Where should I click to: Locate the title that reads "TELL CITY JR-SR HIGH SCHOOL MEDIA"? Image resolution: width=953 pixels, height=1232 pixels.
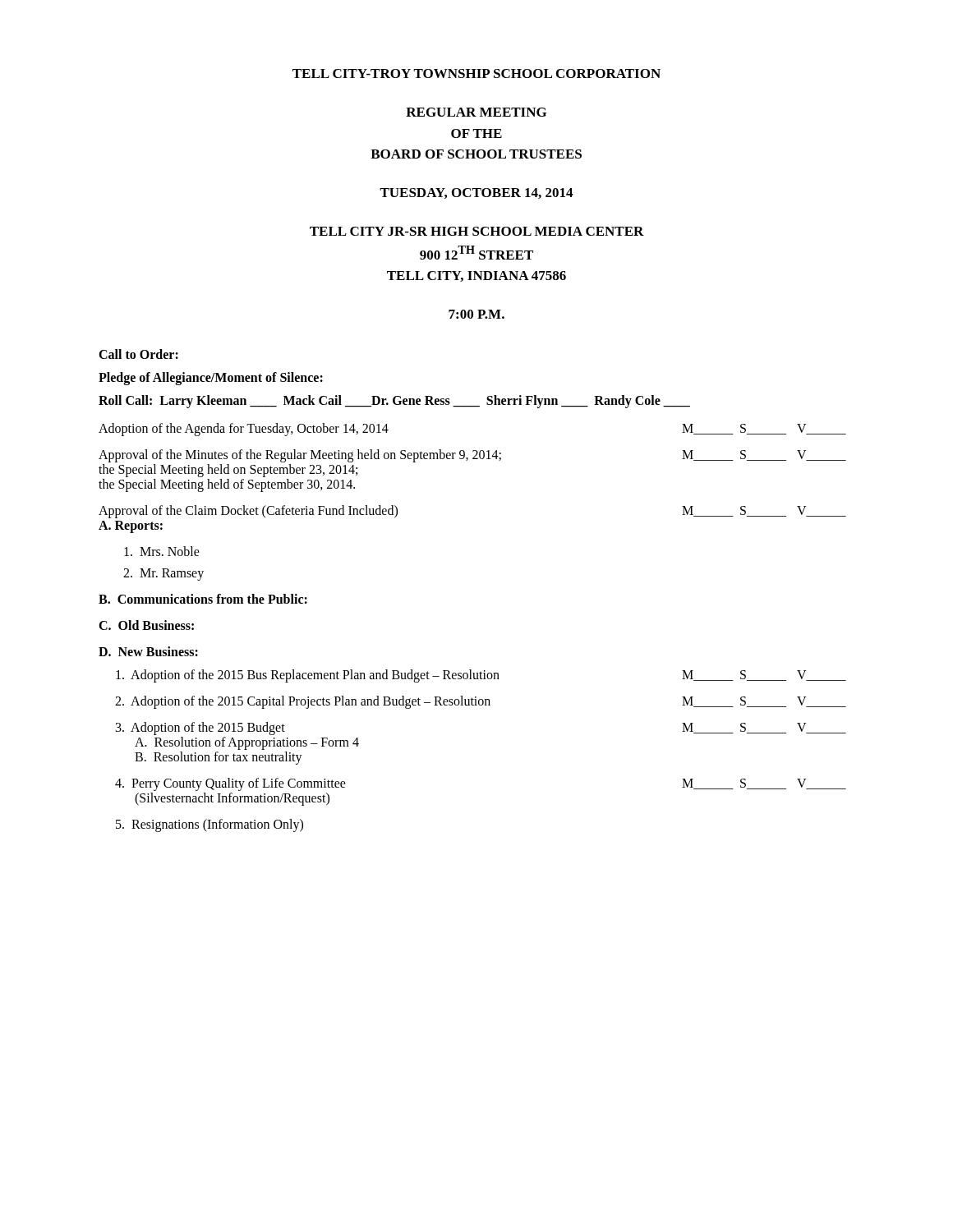point(476,253)
